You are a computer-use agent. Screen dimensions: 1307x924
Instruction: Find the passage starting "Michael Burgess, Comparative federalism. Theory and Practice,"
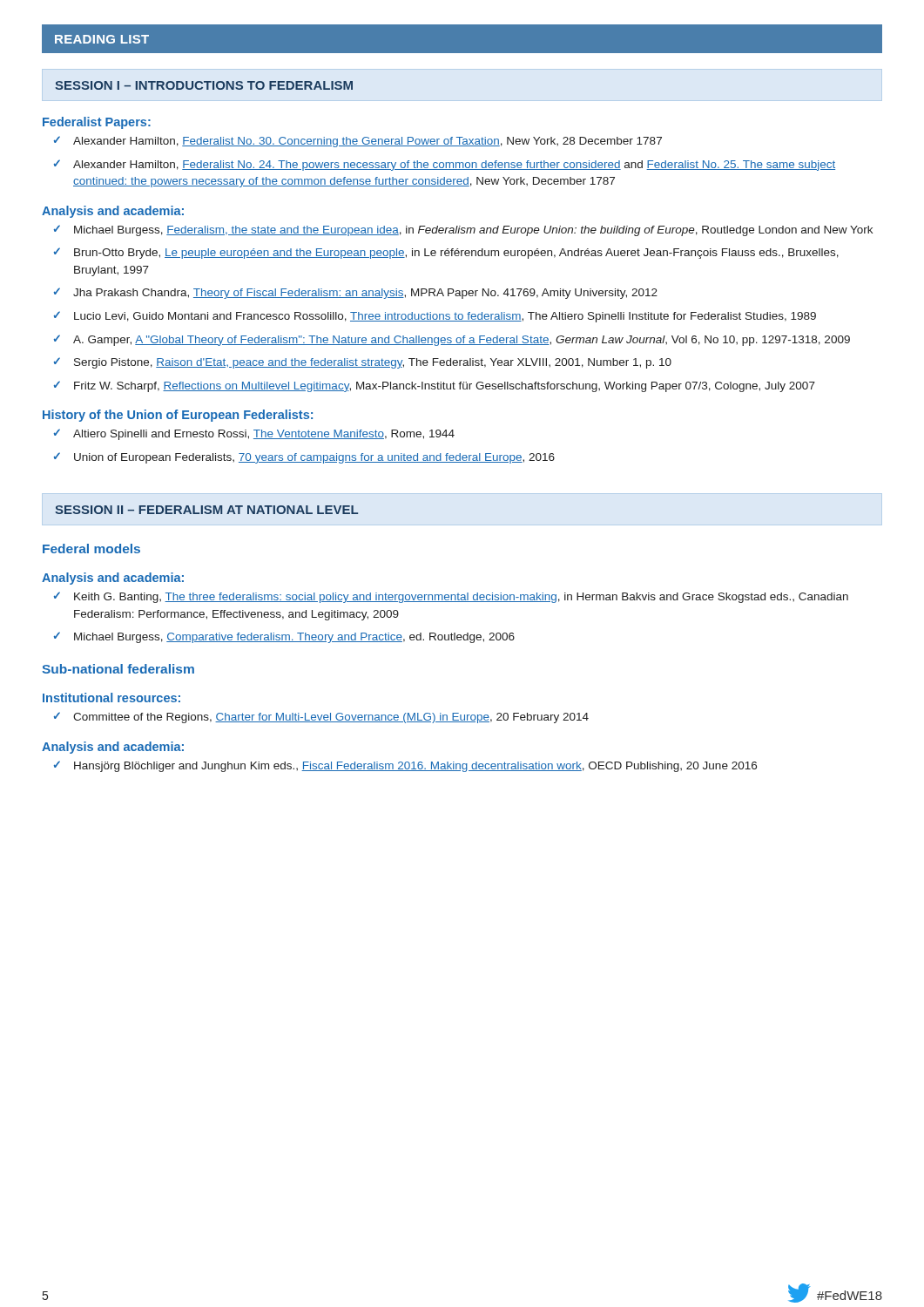click(294, 637)
